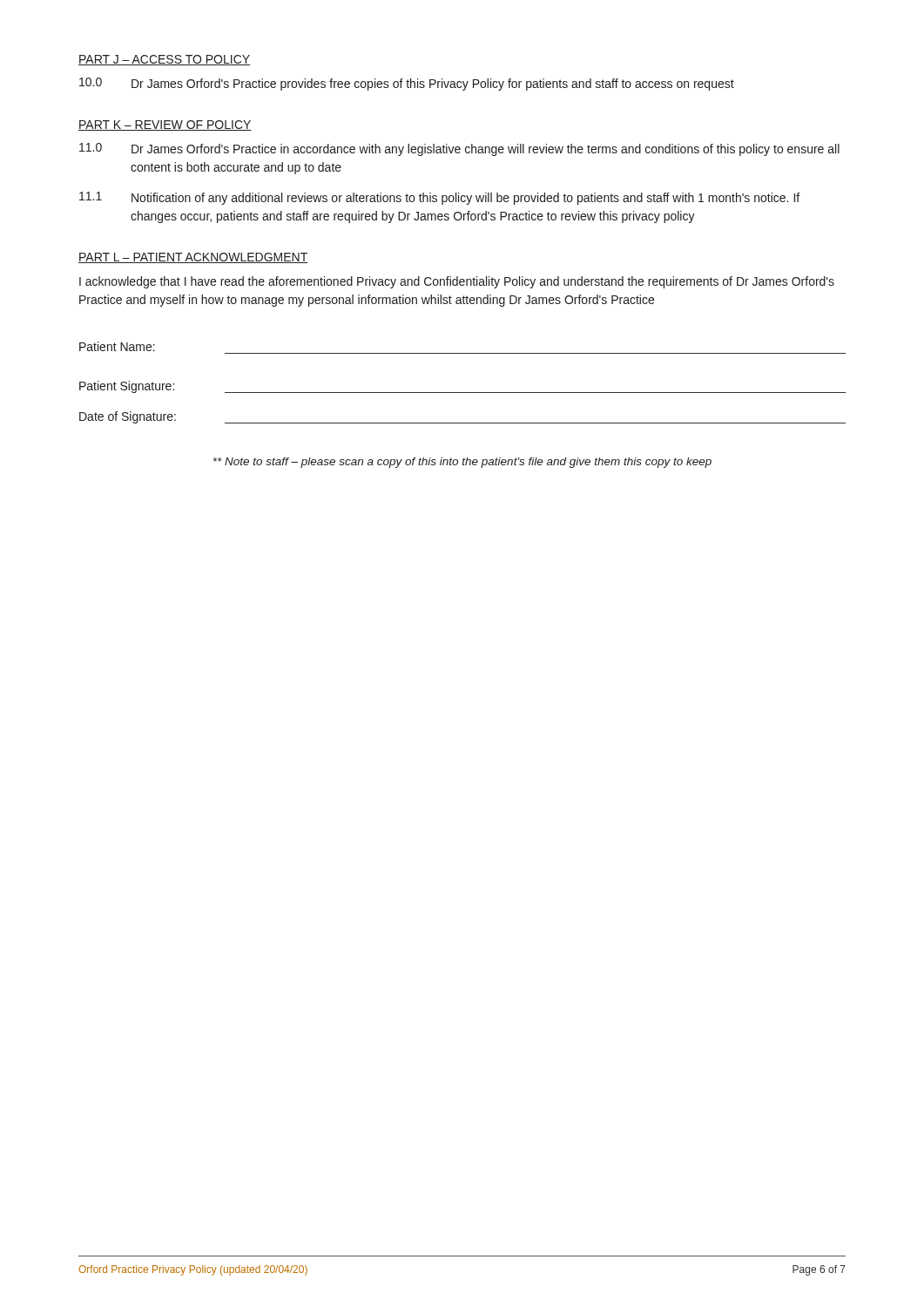Click where it says "PART L – PATIENT ACKNOWLEDGMENT"
Viewport: 924px width, 1307px height.
[x=193, y=257]
